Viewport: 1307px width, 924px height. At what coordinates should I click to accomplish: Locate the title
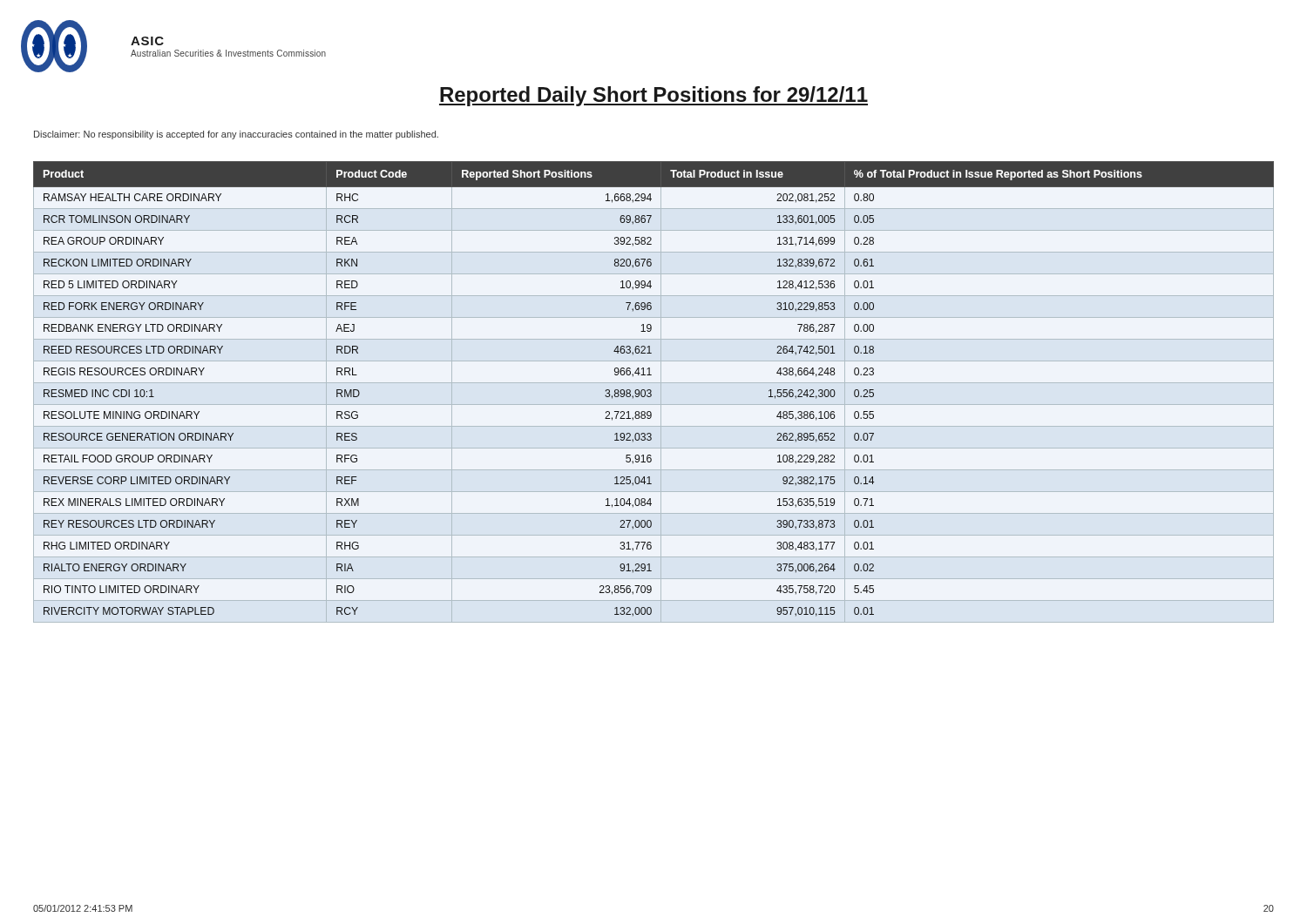(654, 95)
